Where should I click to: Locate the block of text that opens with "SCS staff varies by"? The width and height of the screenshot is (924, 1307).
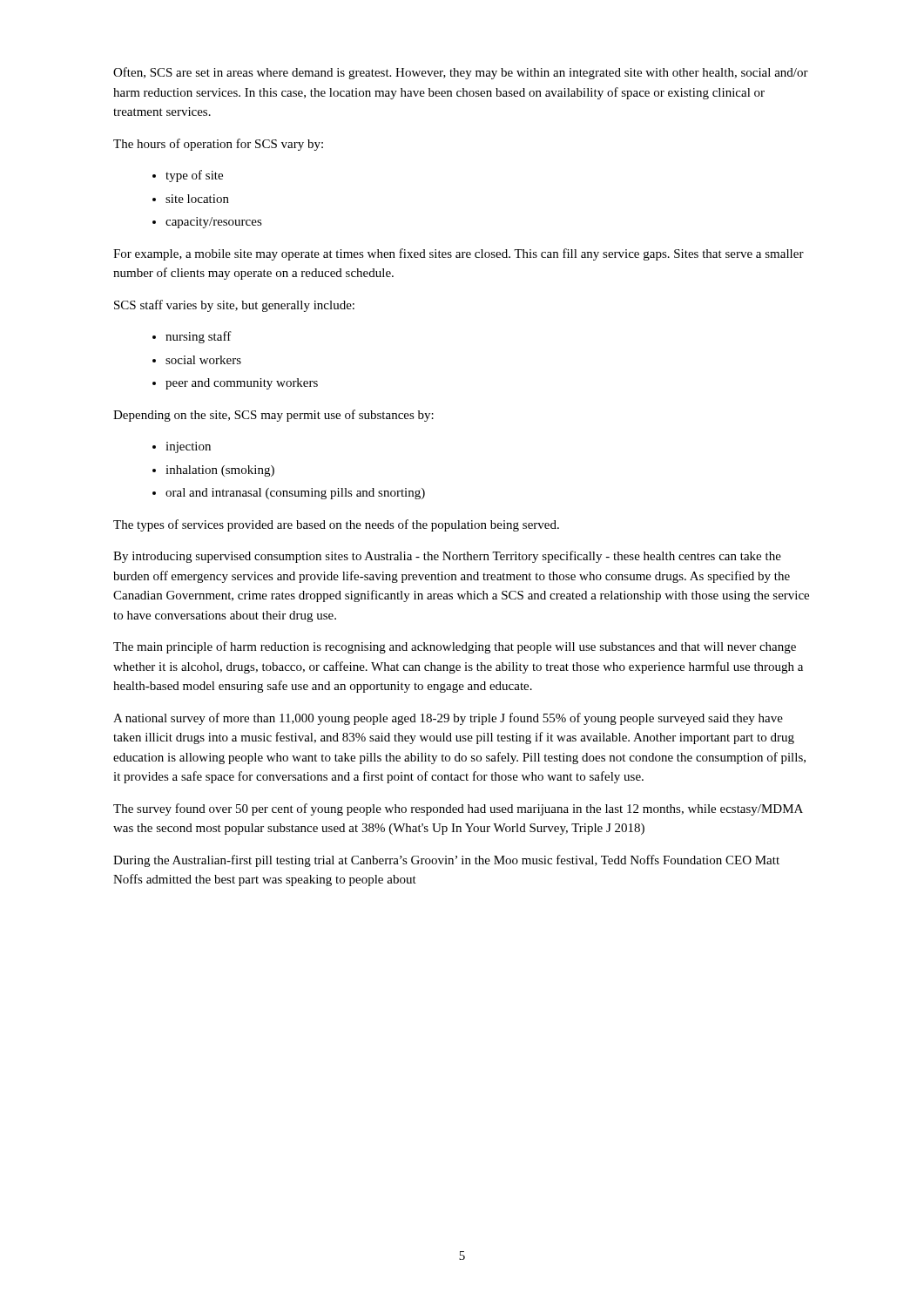[234, 305]
